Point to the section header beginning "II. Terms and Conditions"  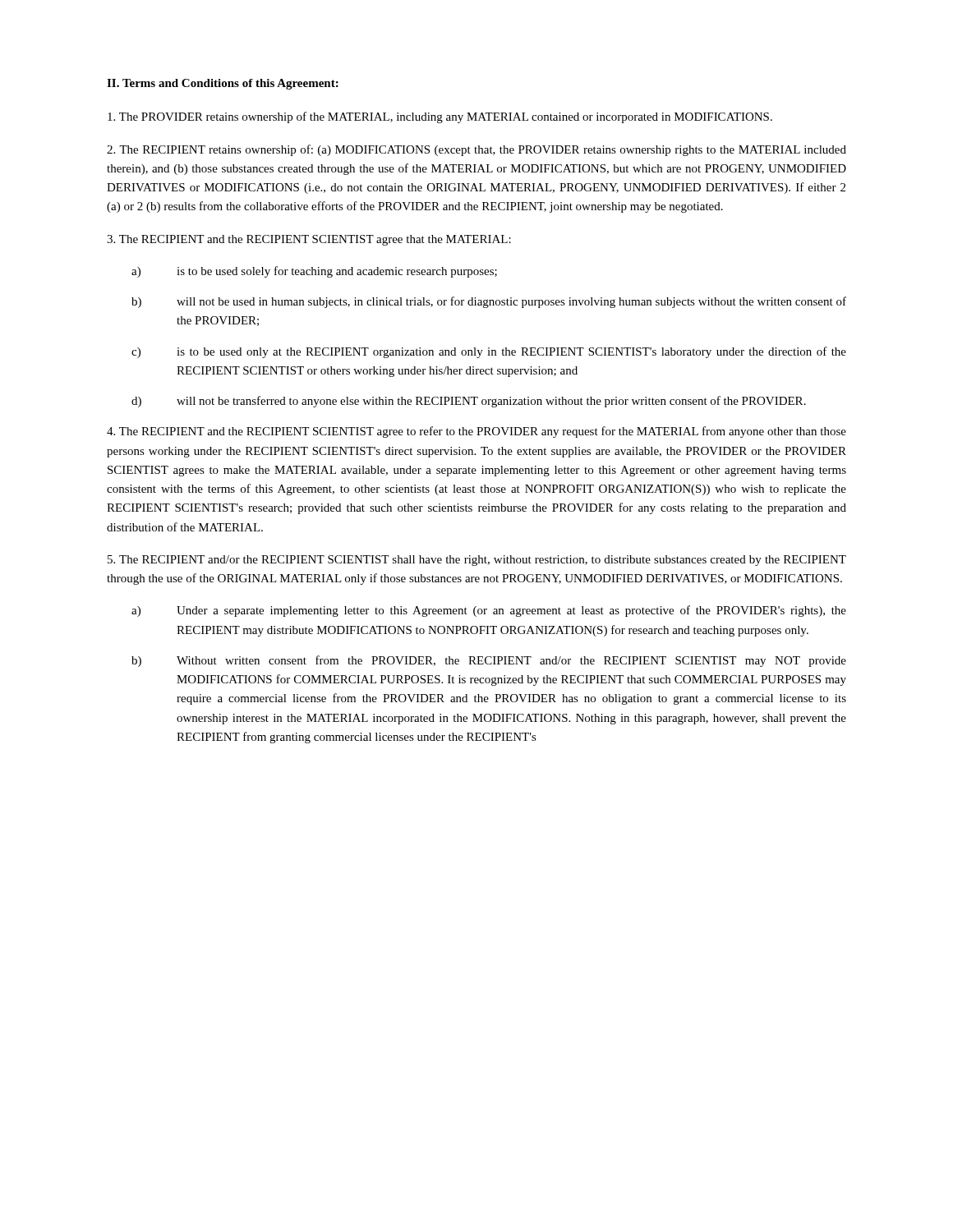223,83
